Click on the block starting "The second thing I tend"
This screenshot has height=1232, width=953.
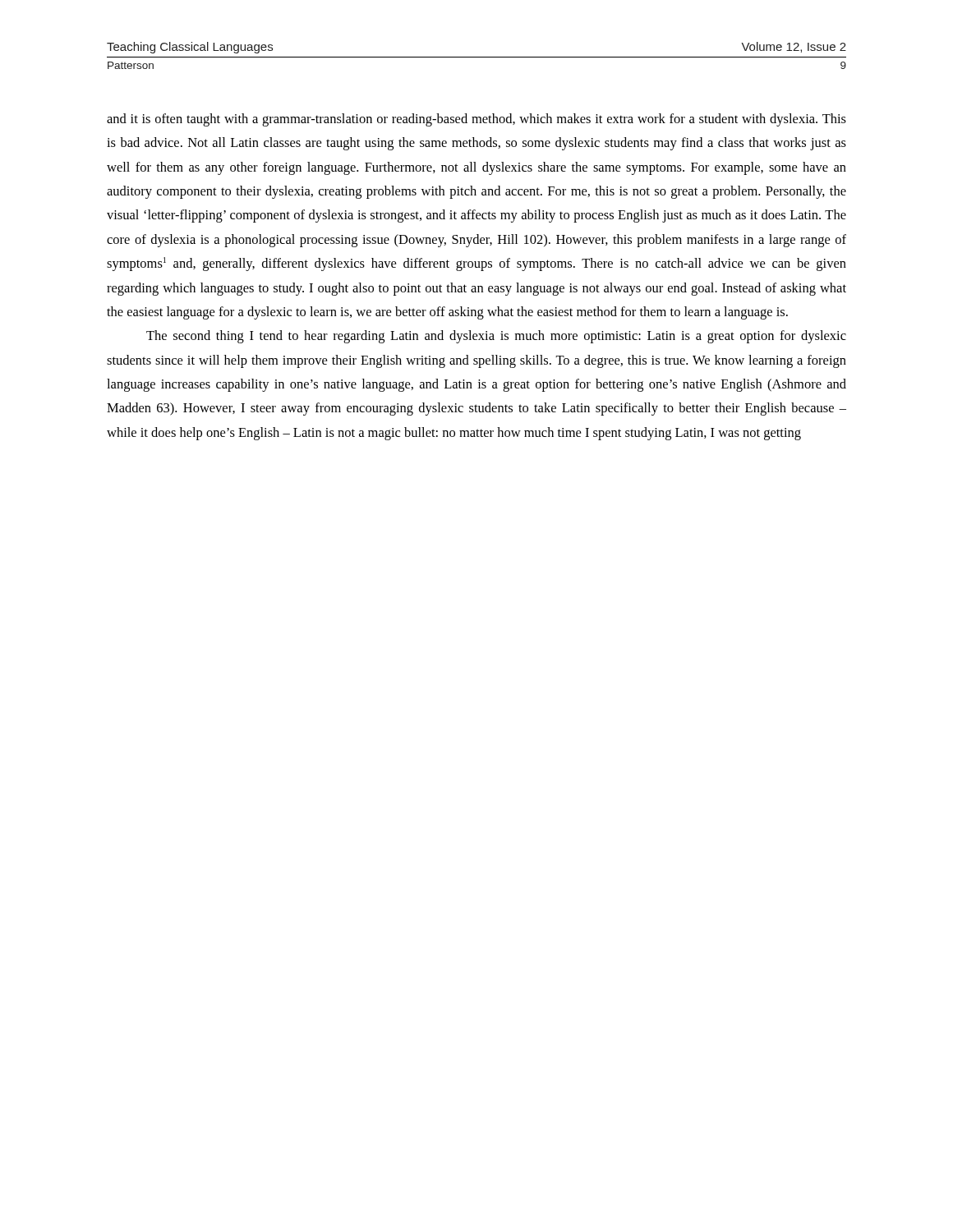pos(476,384)
